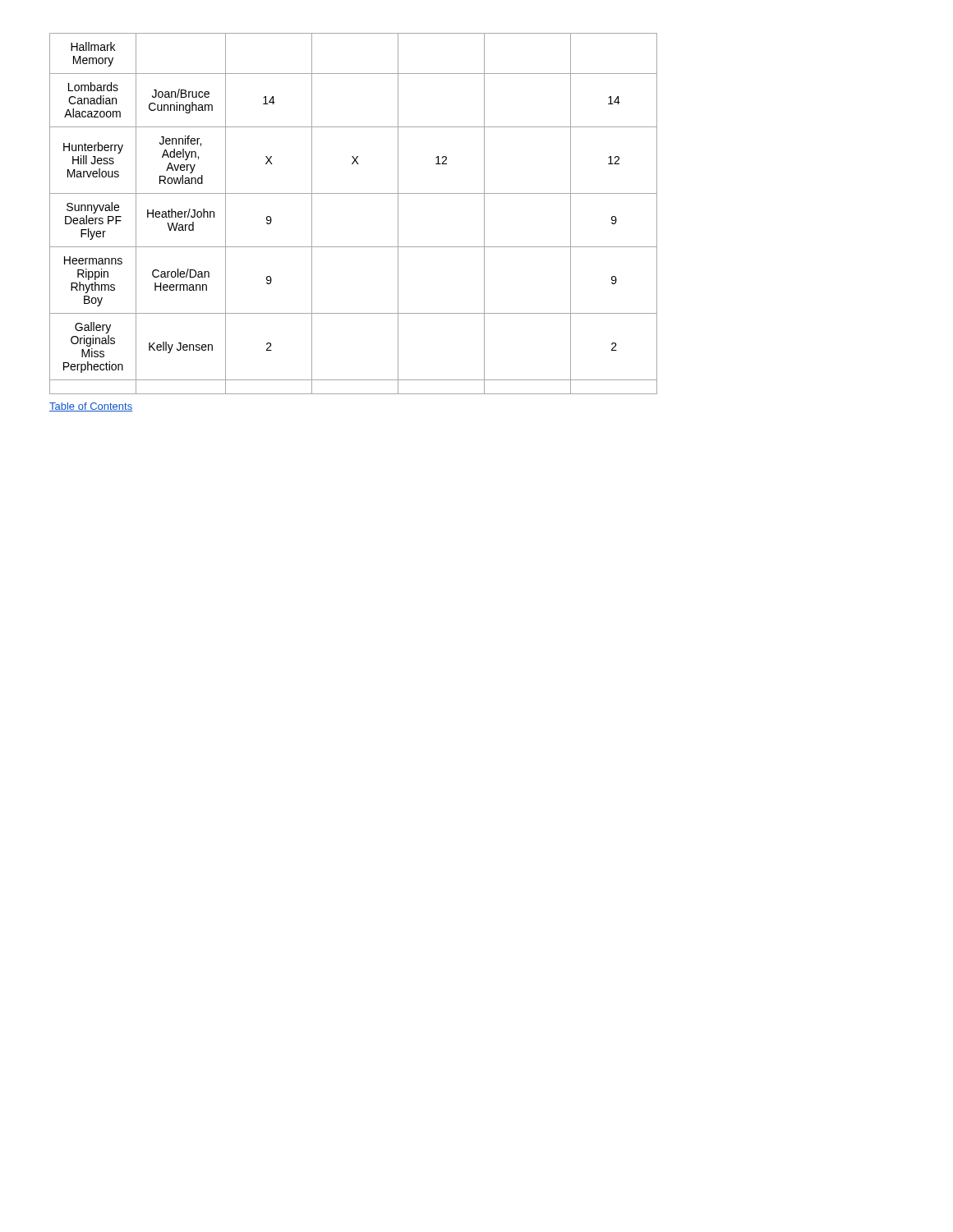Select the table that reads "Heermanns Rippin Rhythms Boy"
Viewport: 953px width, 1232px height.
pos(476,214)
